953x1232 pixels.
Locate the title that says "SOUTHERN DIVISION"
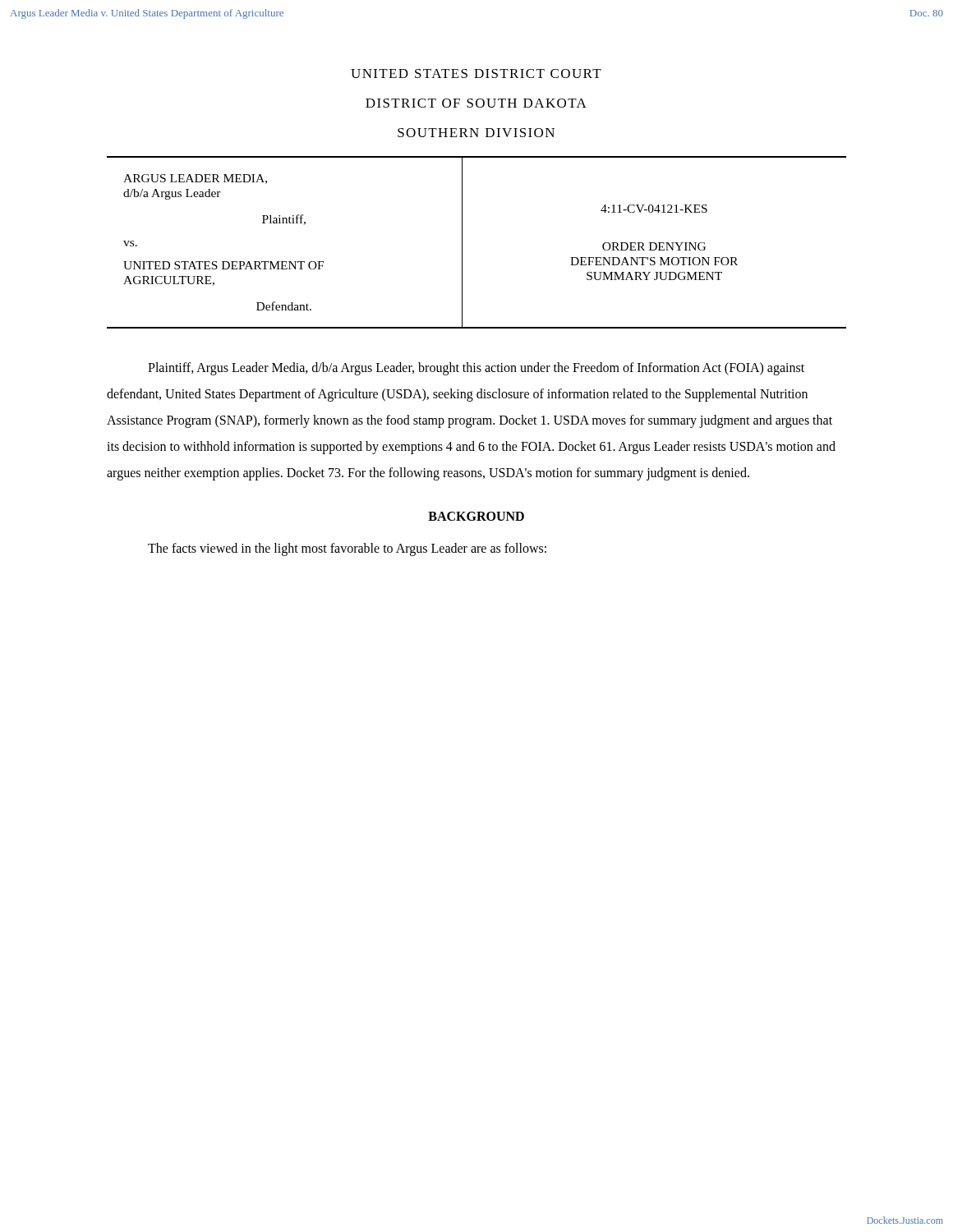coord(476,133)
